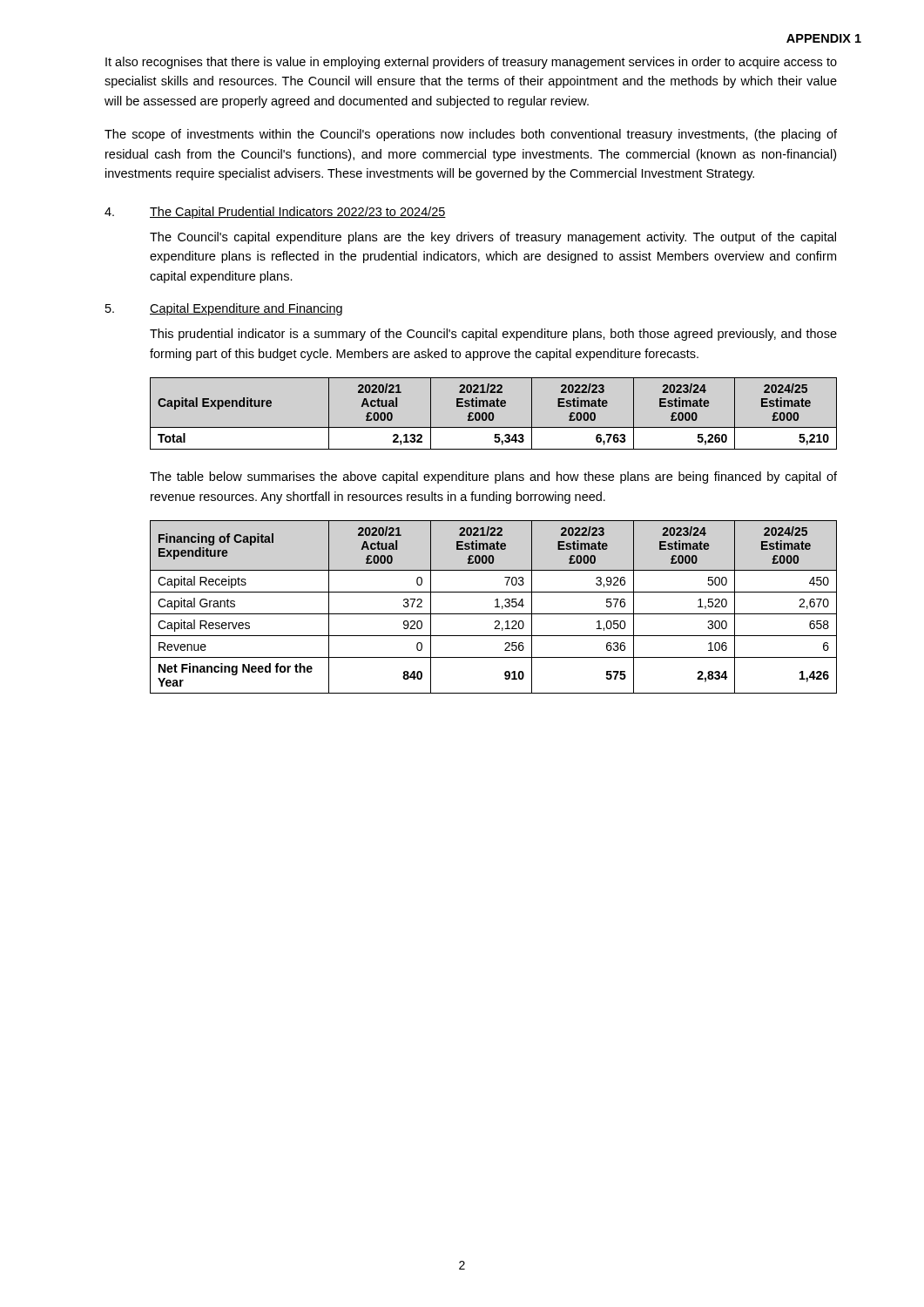Point to "Capital Expenditure and Financing"

(x=246, y=309)
